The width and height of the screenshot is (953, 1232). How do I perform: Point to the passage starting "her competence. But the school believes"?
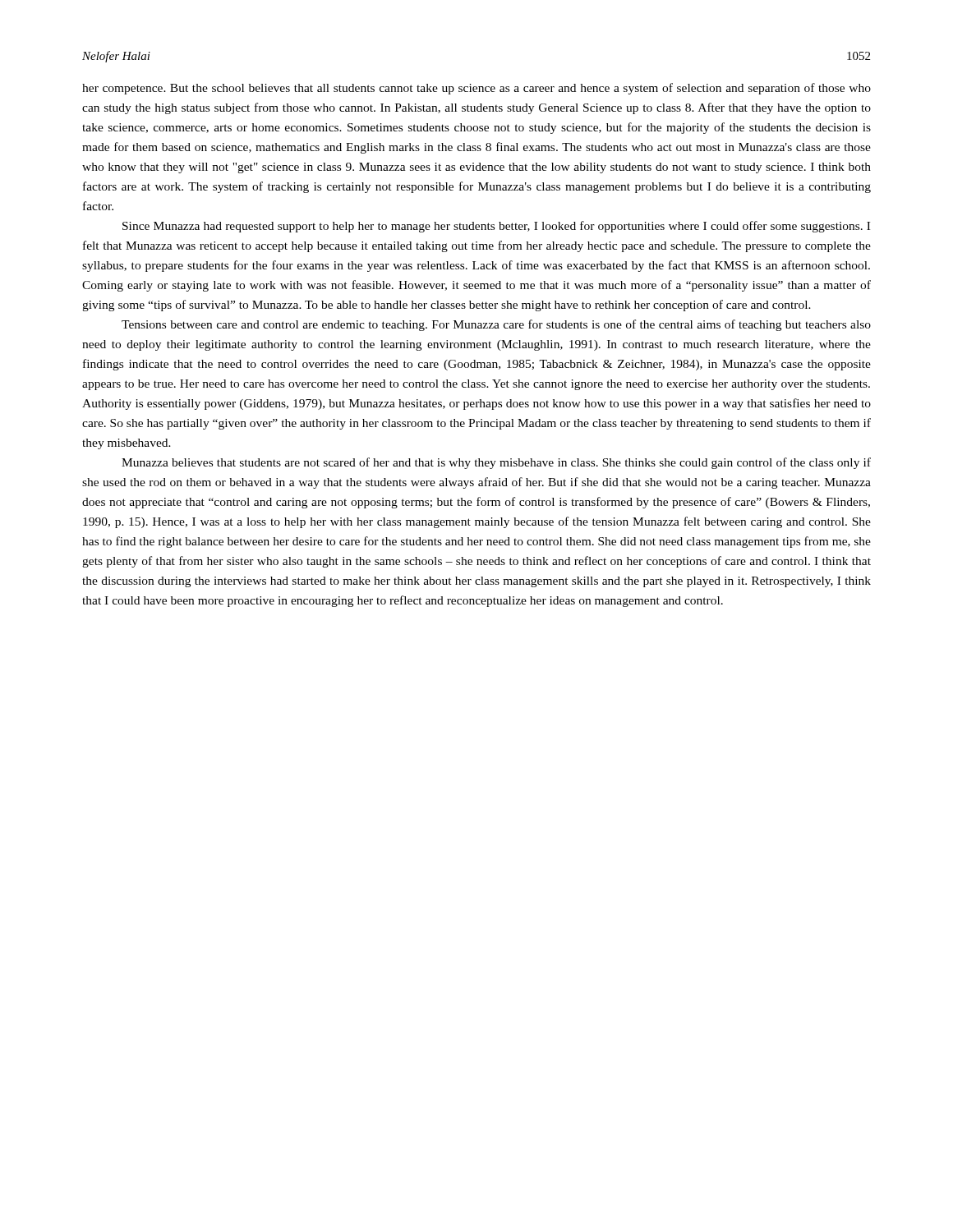[x=476, y=147]
